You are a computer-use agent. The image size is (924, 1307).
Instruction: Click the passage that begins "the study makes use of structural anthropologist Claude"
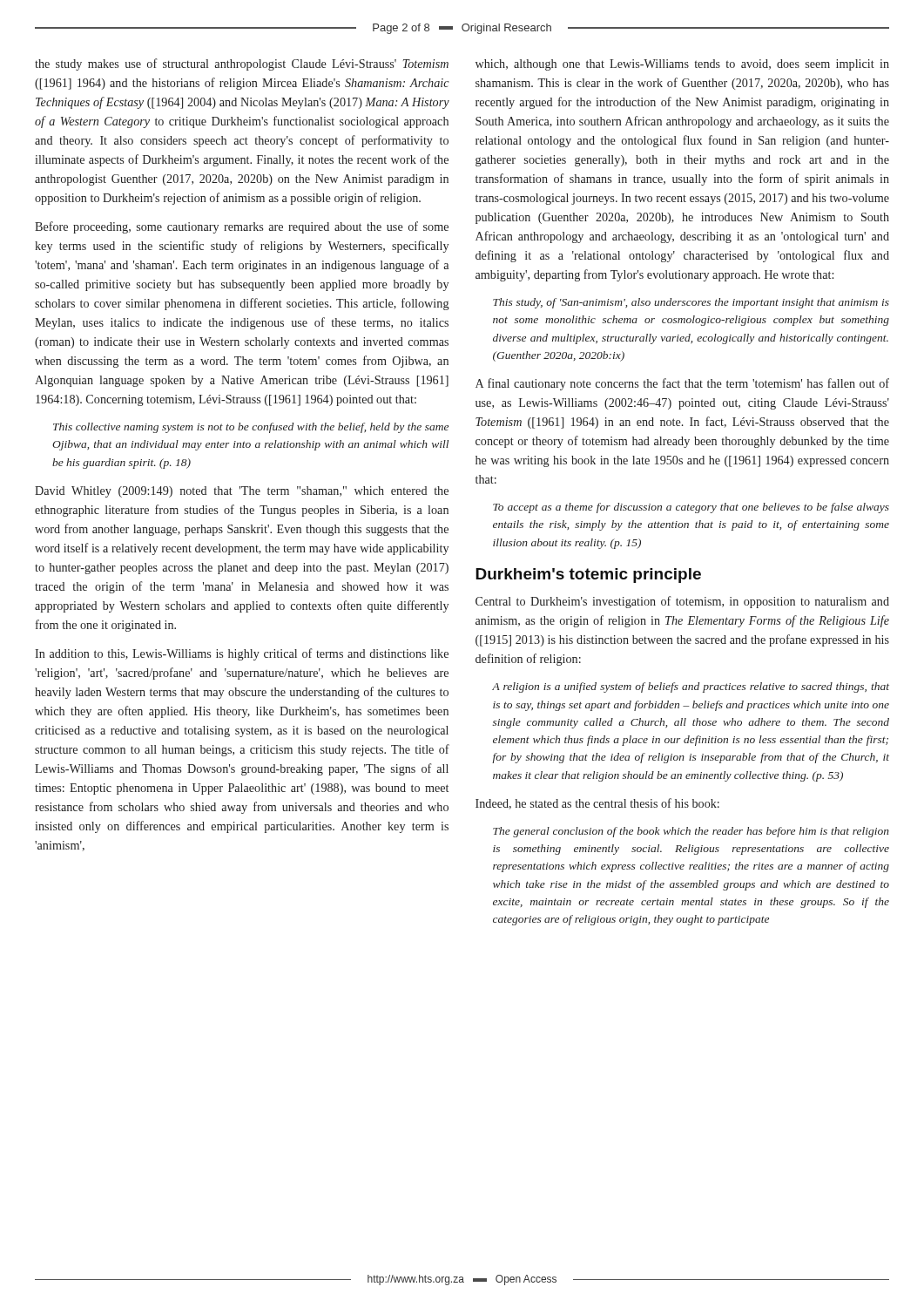(242, 131)
